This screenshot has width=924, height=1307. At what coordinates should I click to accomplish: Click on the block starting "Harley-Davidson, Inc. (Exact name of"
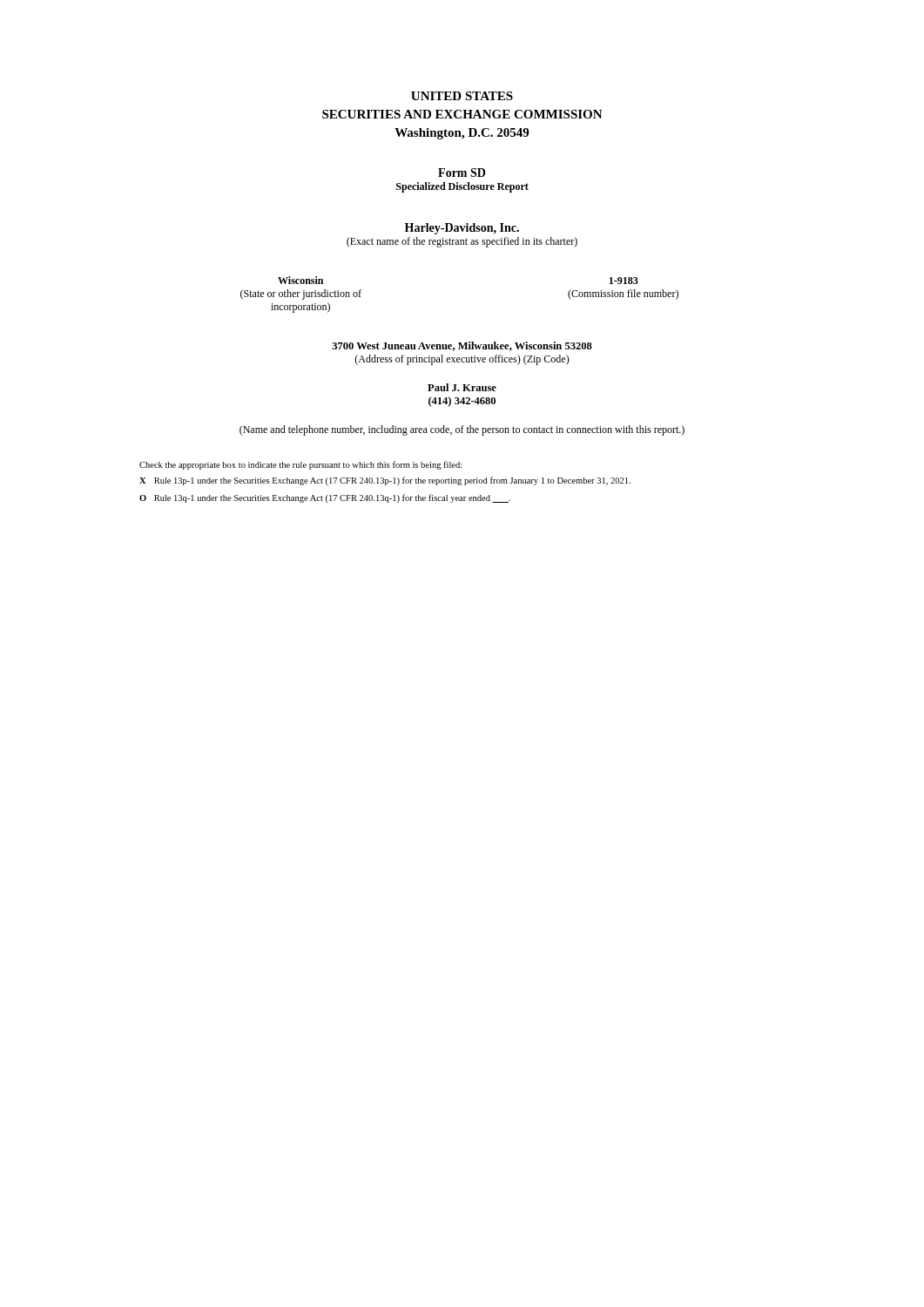[462, 235]
